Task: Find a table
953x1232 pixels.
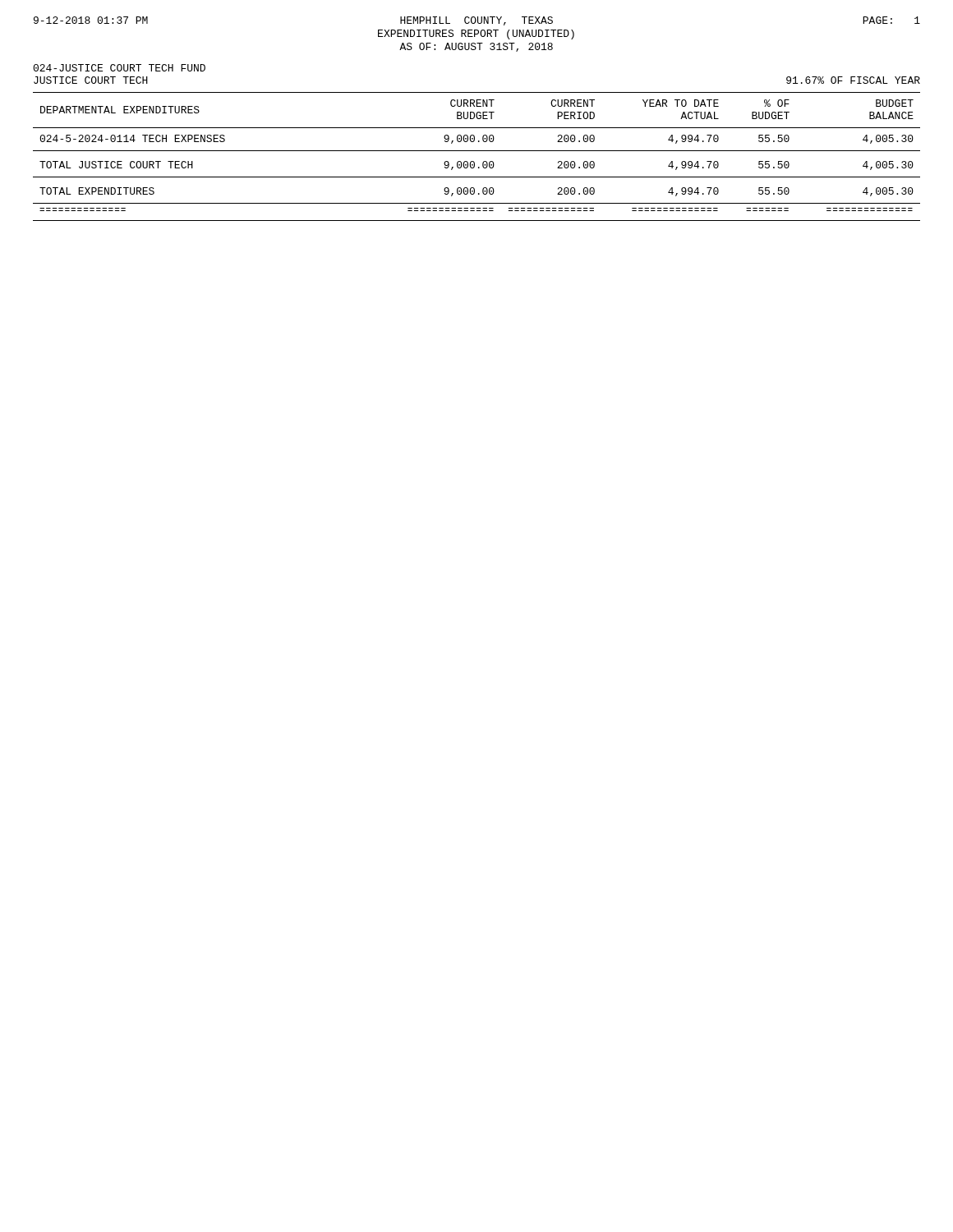Action: [x=476, y=156]
